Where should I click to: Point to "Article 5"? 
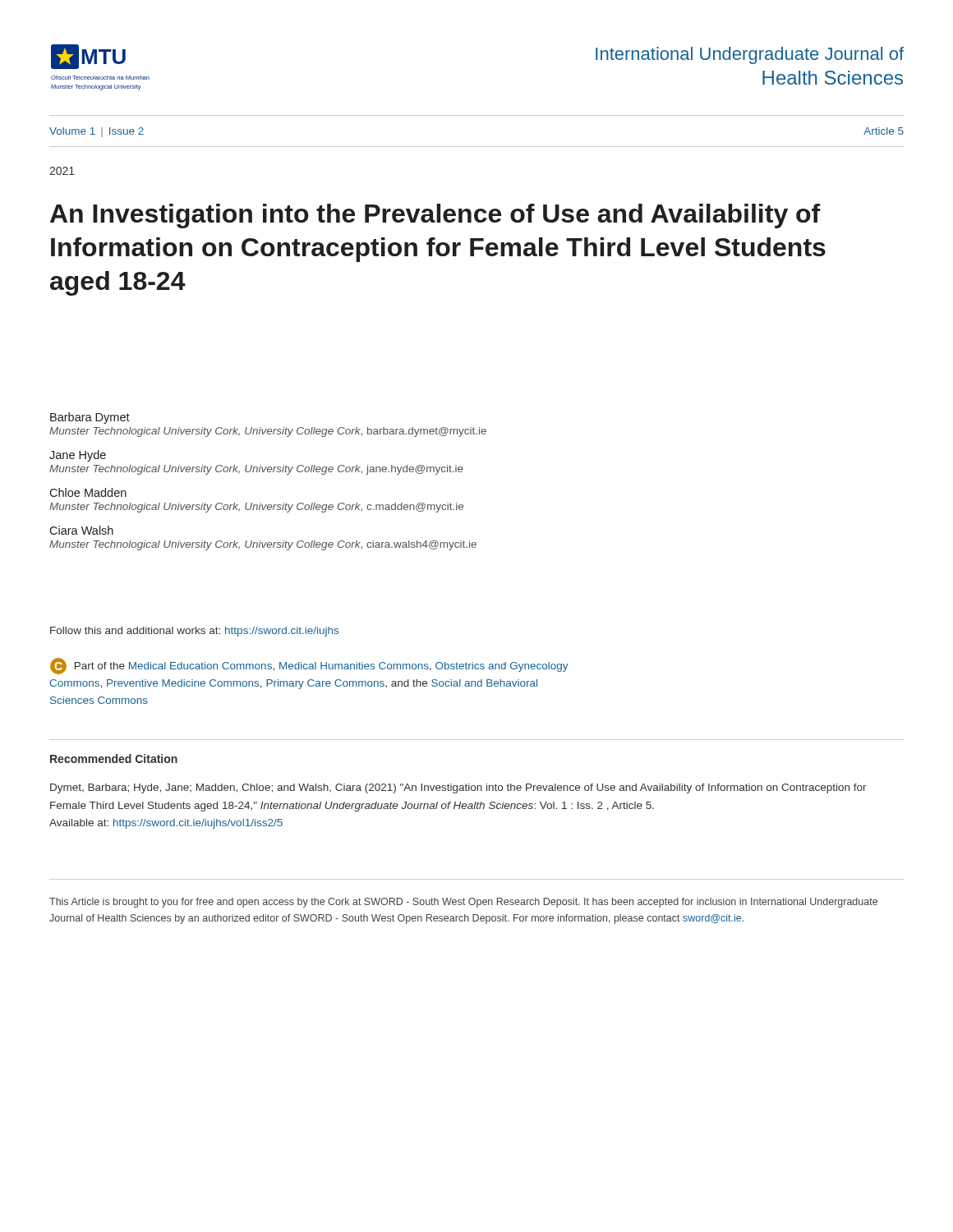(884, 131)
